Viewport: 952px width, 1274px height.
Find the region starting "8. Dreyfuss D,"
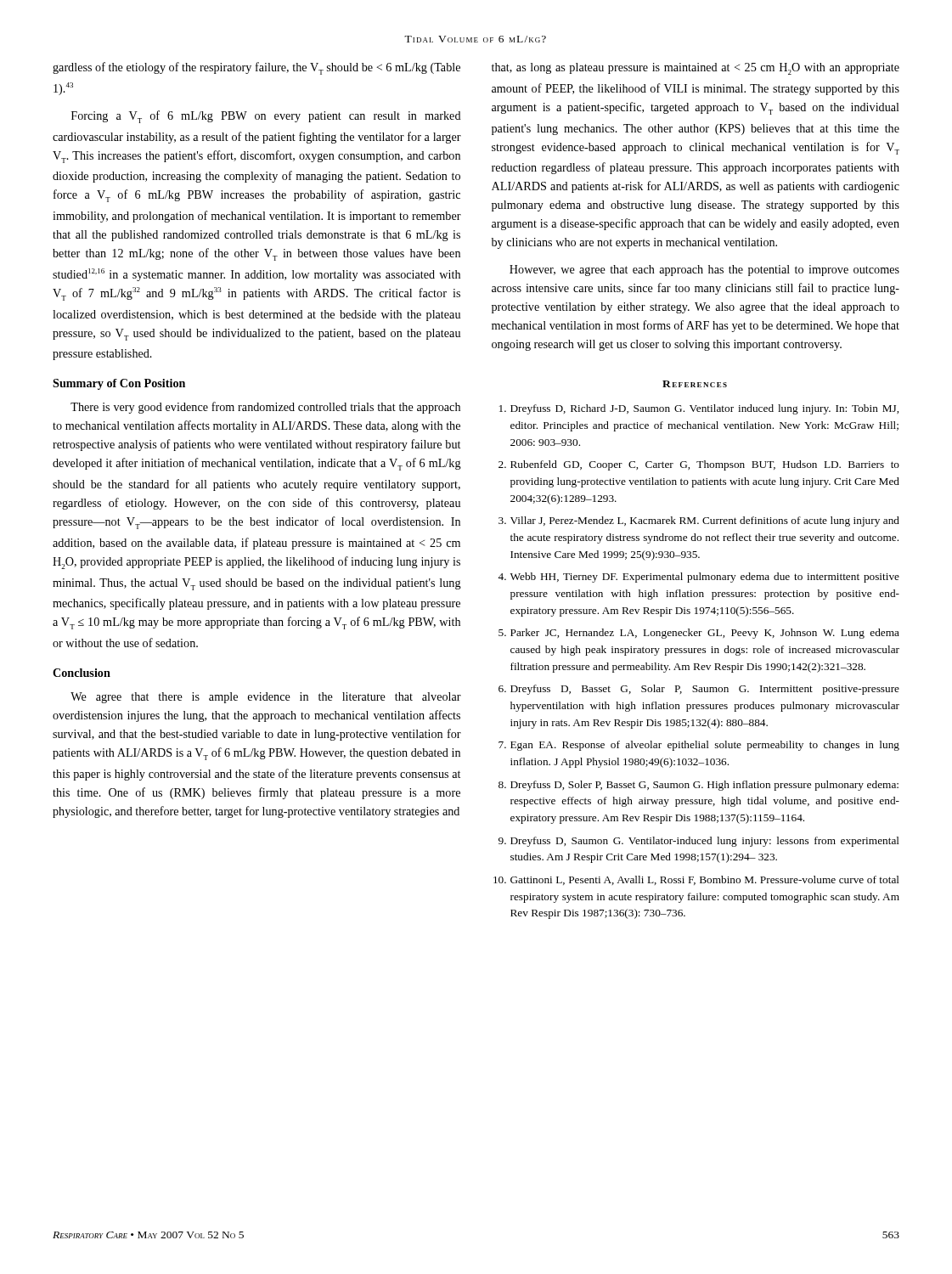tap(695, 801)
